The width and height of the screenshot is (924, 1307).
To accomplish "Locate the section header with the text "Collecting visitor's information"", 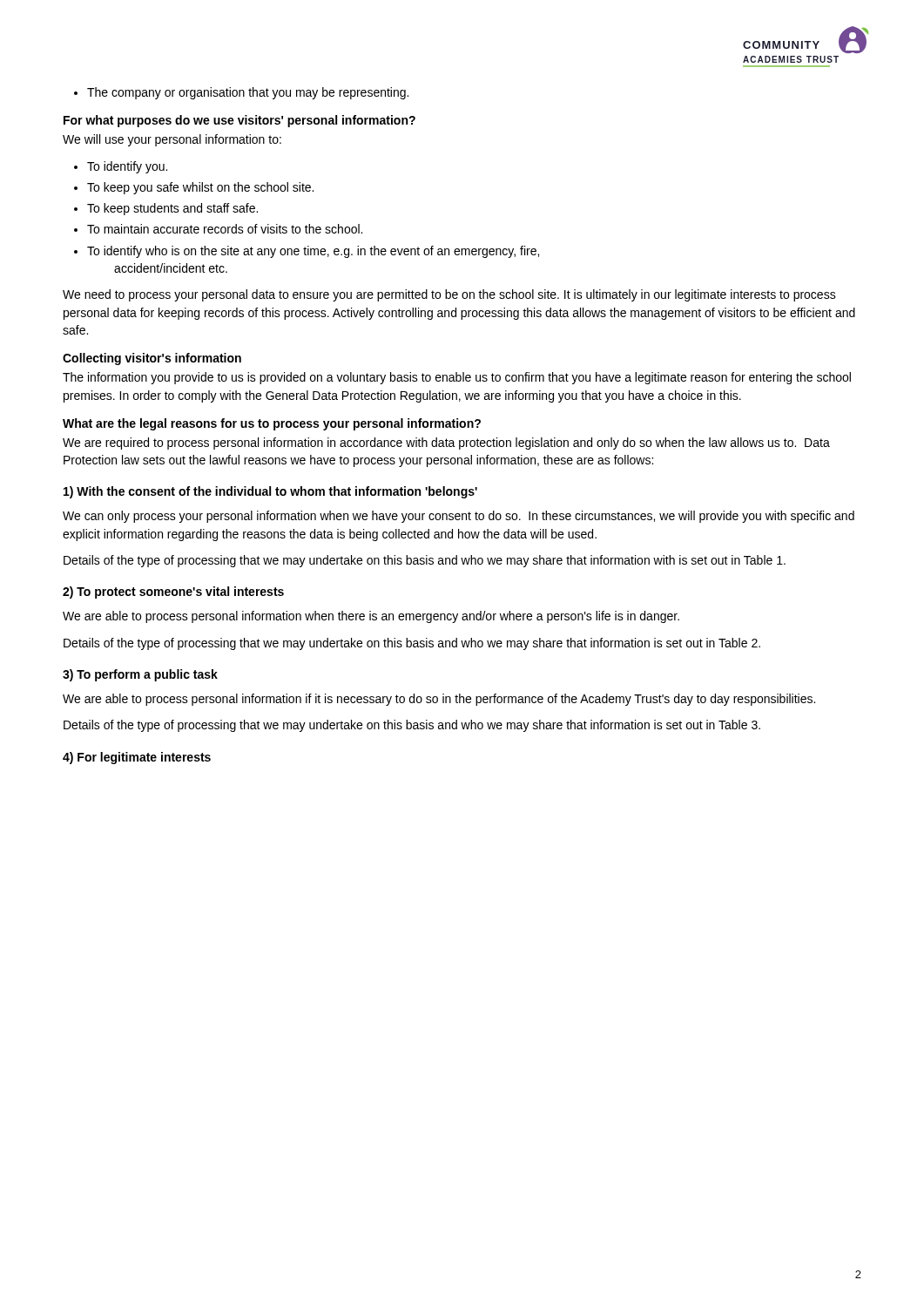I will 152,358.
